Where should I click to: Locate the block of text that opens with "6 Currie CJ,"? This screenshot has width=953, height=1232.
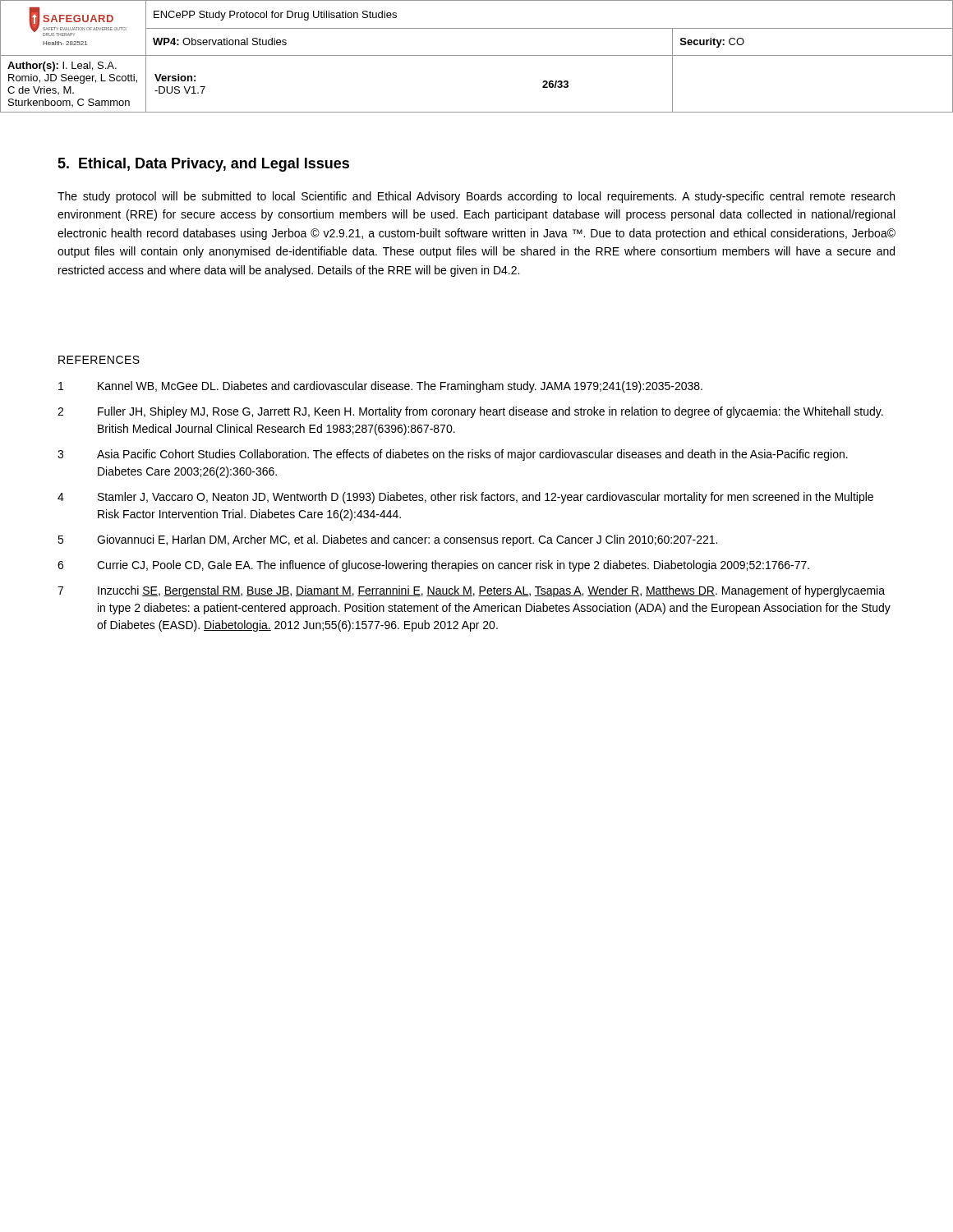476,565
